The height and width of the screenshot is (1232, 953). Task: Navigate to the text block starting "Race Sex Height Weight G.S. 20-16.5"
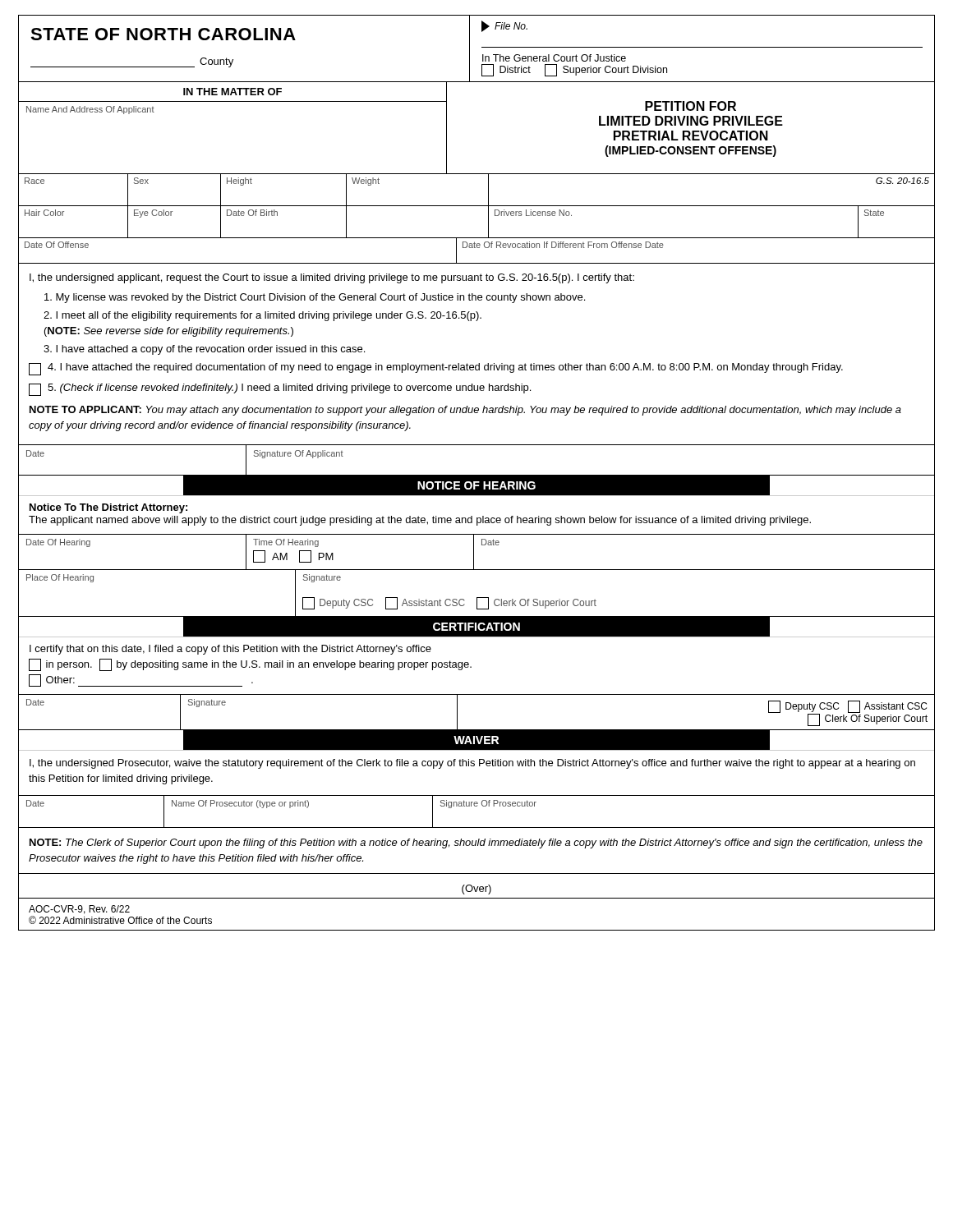[x=476, y=190]
